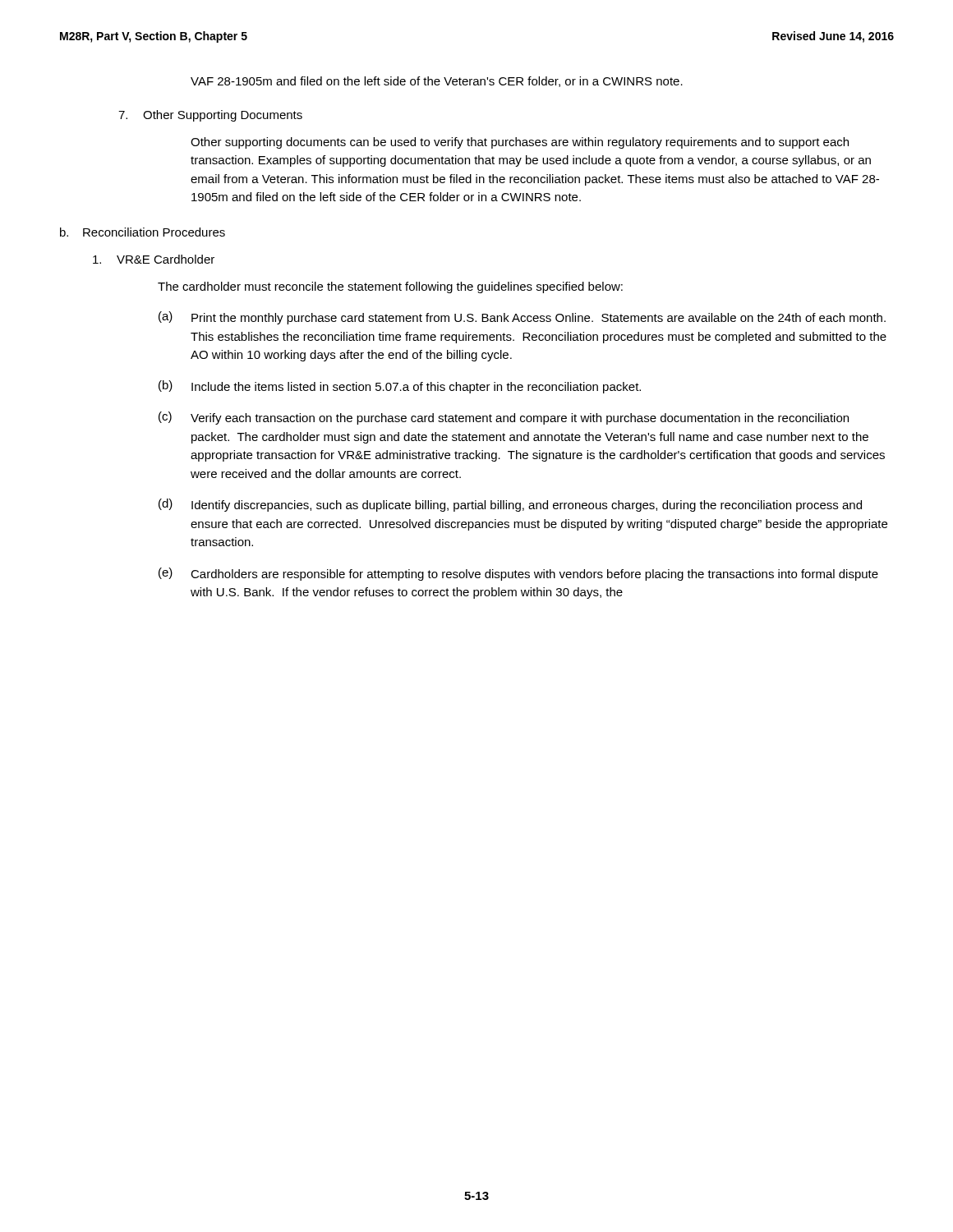Select the list item that reads "7. Other Supporting Documents"
The width and height of the screenshot is (953, 1232).
210,114
